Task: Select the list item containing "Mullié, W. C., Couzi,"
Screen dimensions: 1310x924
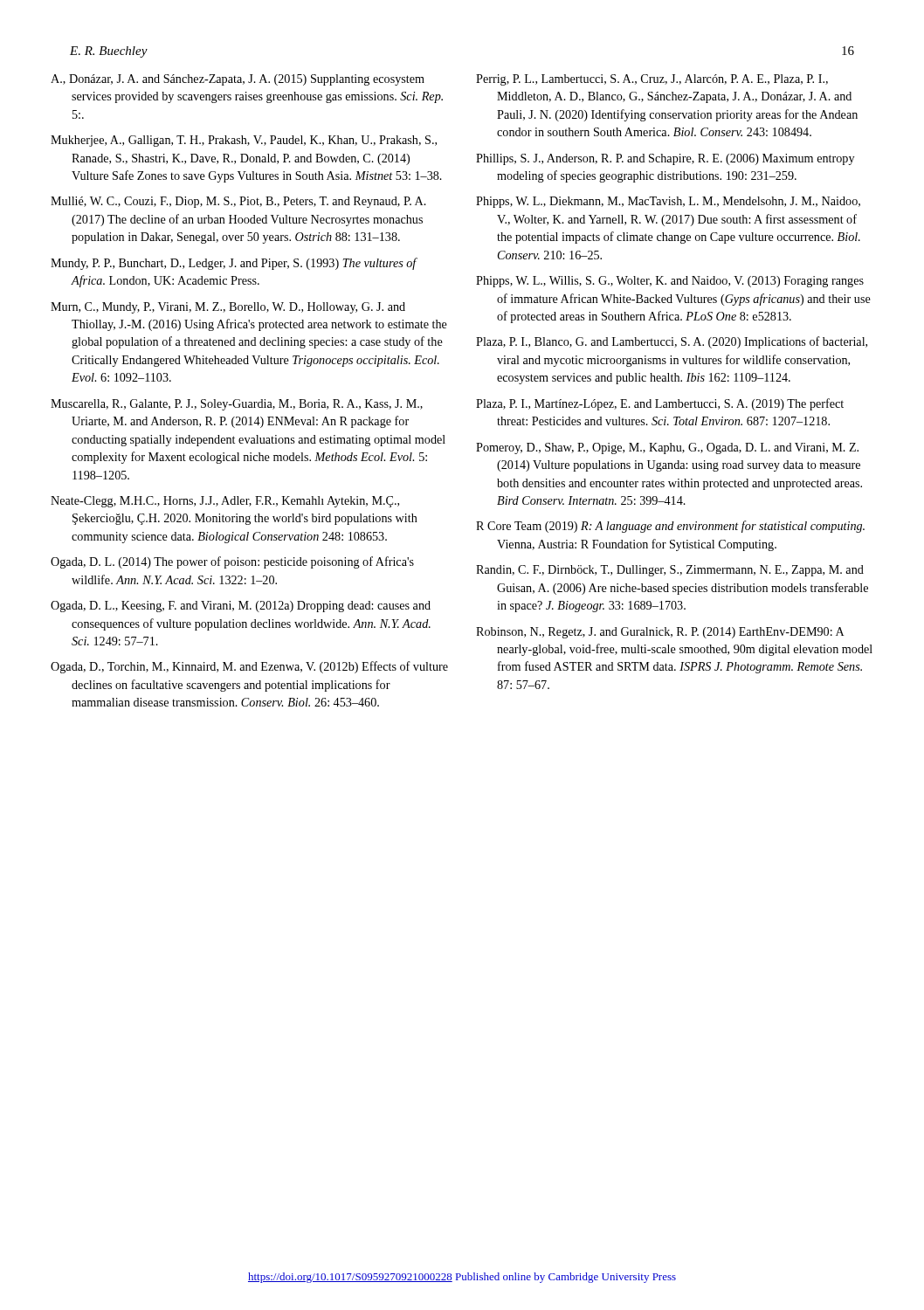Action: click(239, 219)
